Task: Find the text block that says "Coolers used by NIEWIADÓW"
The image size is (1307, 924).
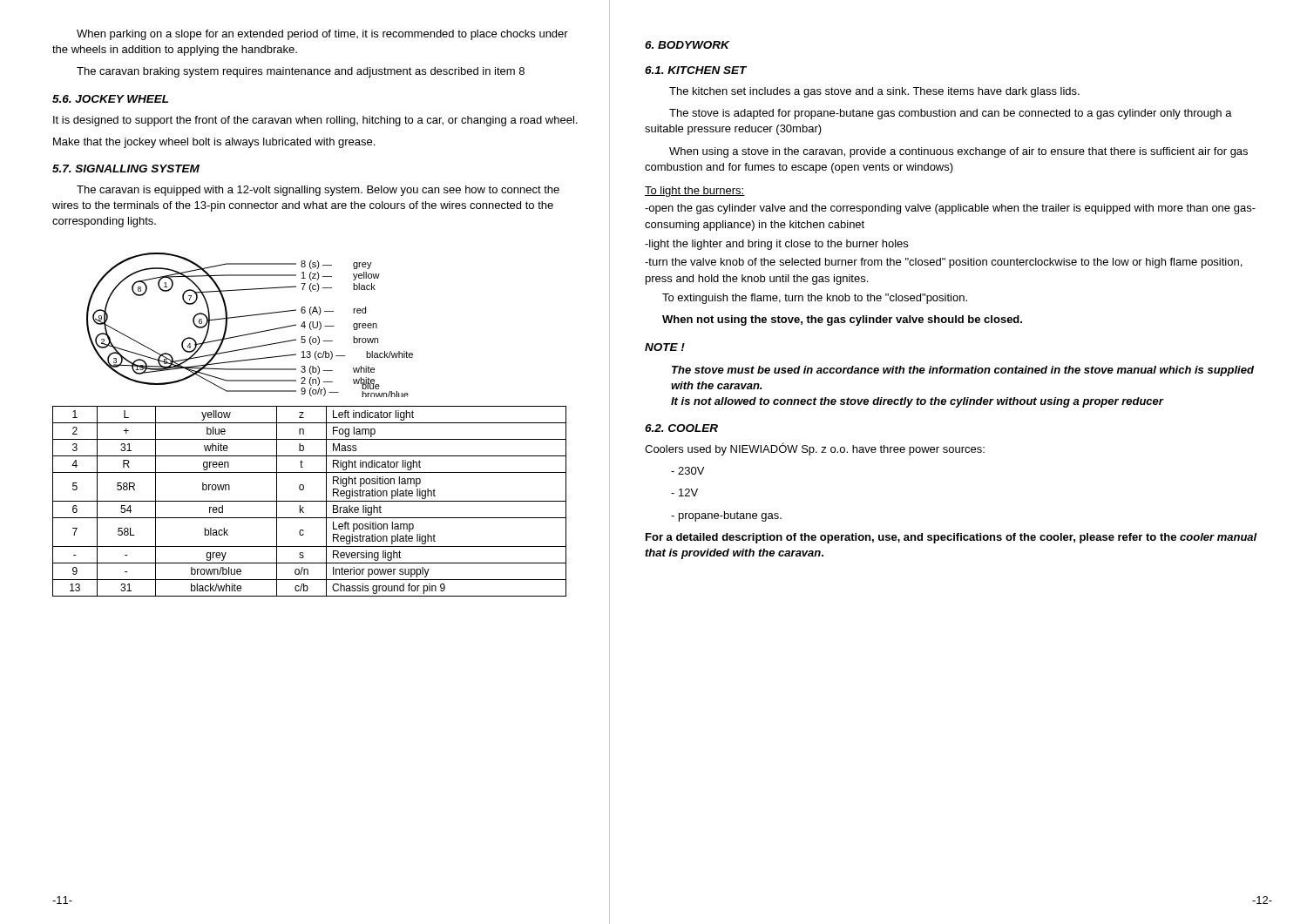Action: 815,449
